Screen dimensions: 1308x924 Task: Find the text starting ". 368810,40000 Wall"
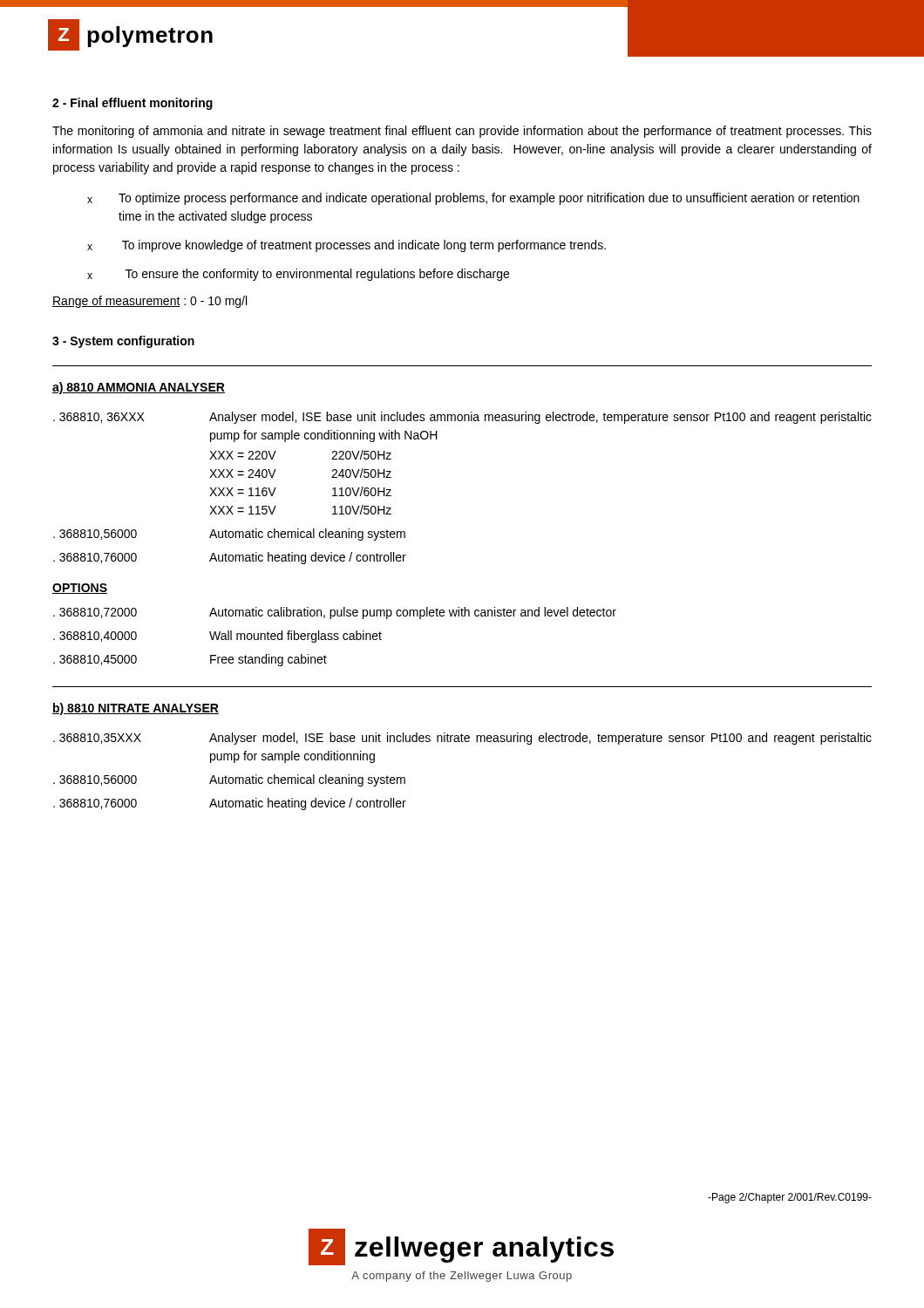coord(217,637)
